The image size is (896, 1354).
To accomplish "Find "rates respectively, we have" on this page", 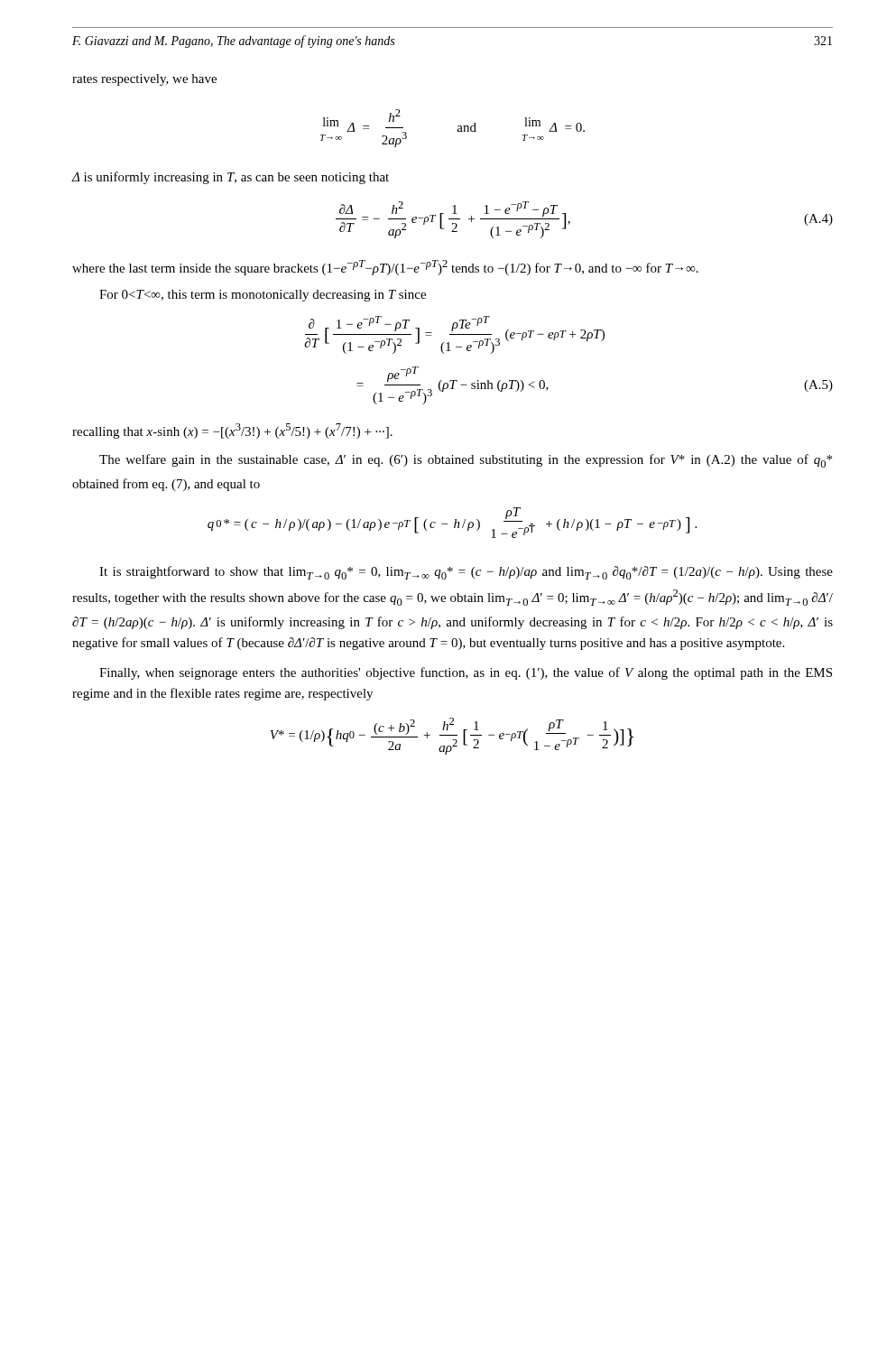I will (145, 79).
